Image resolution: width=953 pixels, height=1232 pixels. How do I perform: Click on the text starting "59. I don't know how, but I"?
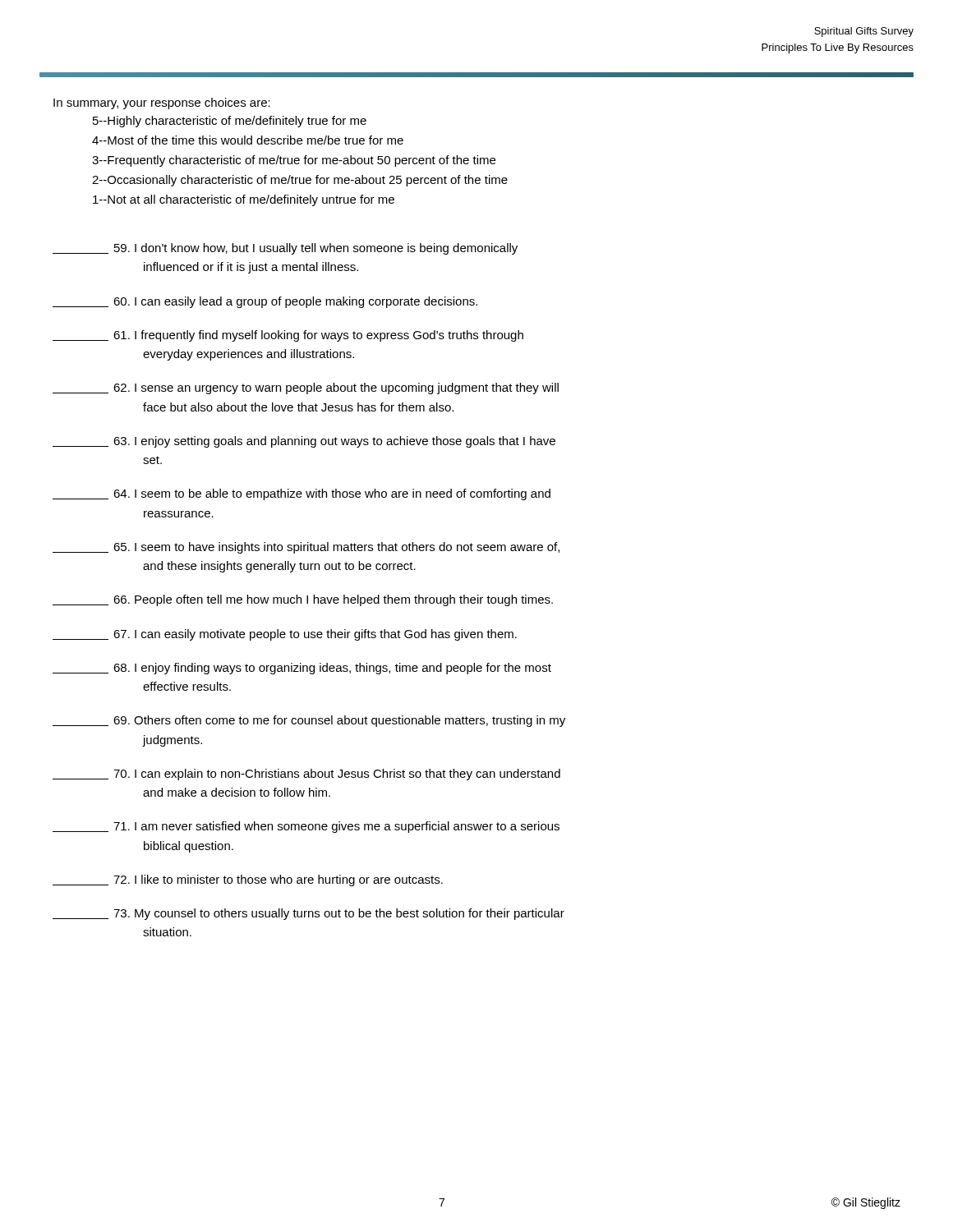point(476,257)
